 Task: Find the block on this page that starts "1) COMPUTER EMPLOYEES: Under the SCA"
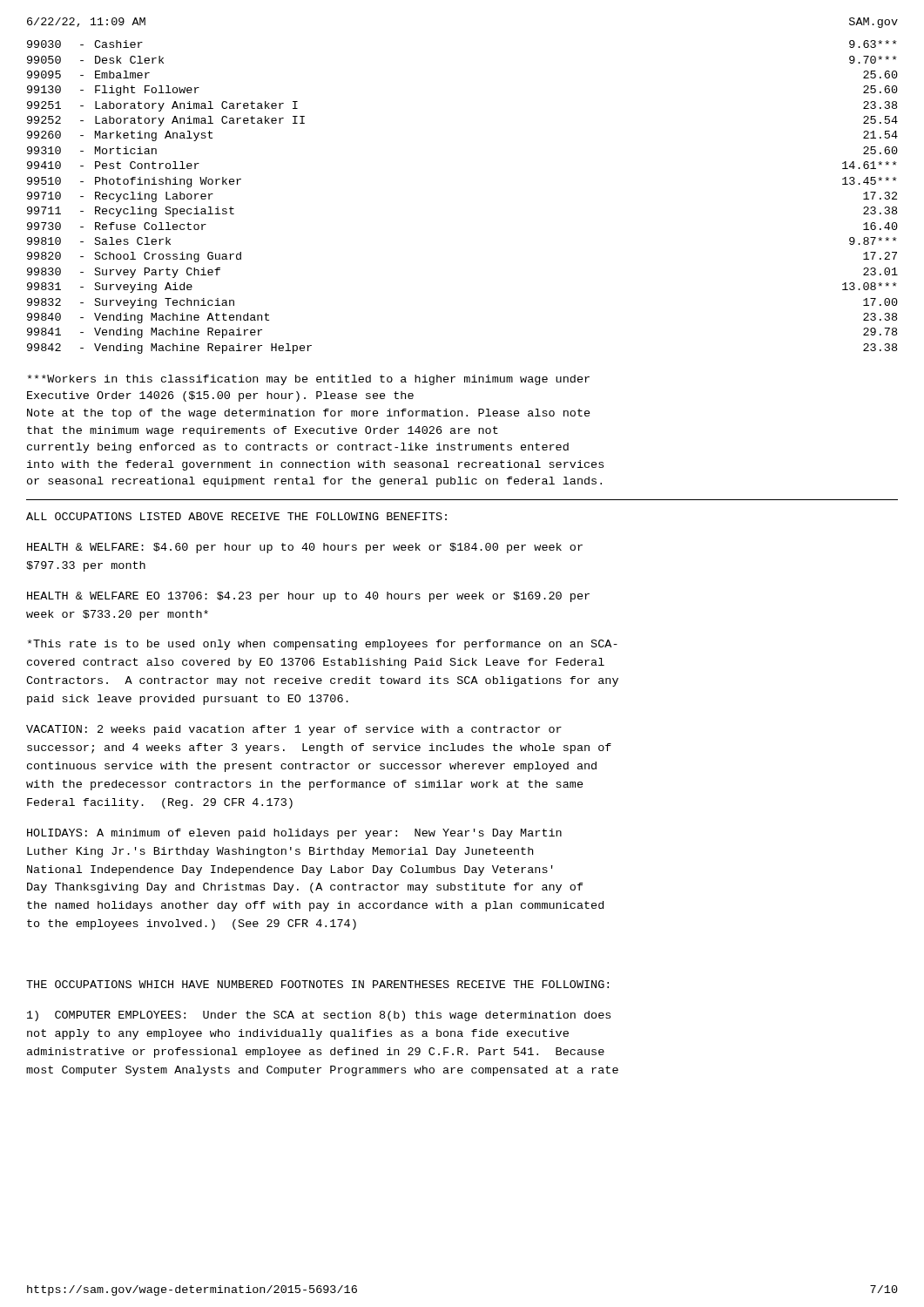(x=322, y=1043)
